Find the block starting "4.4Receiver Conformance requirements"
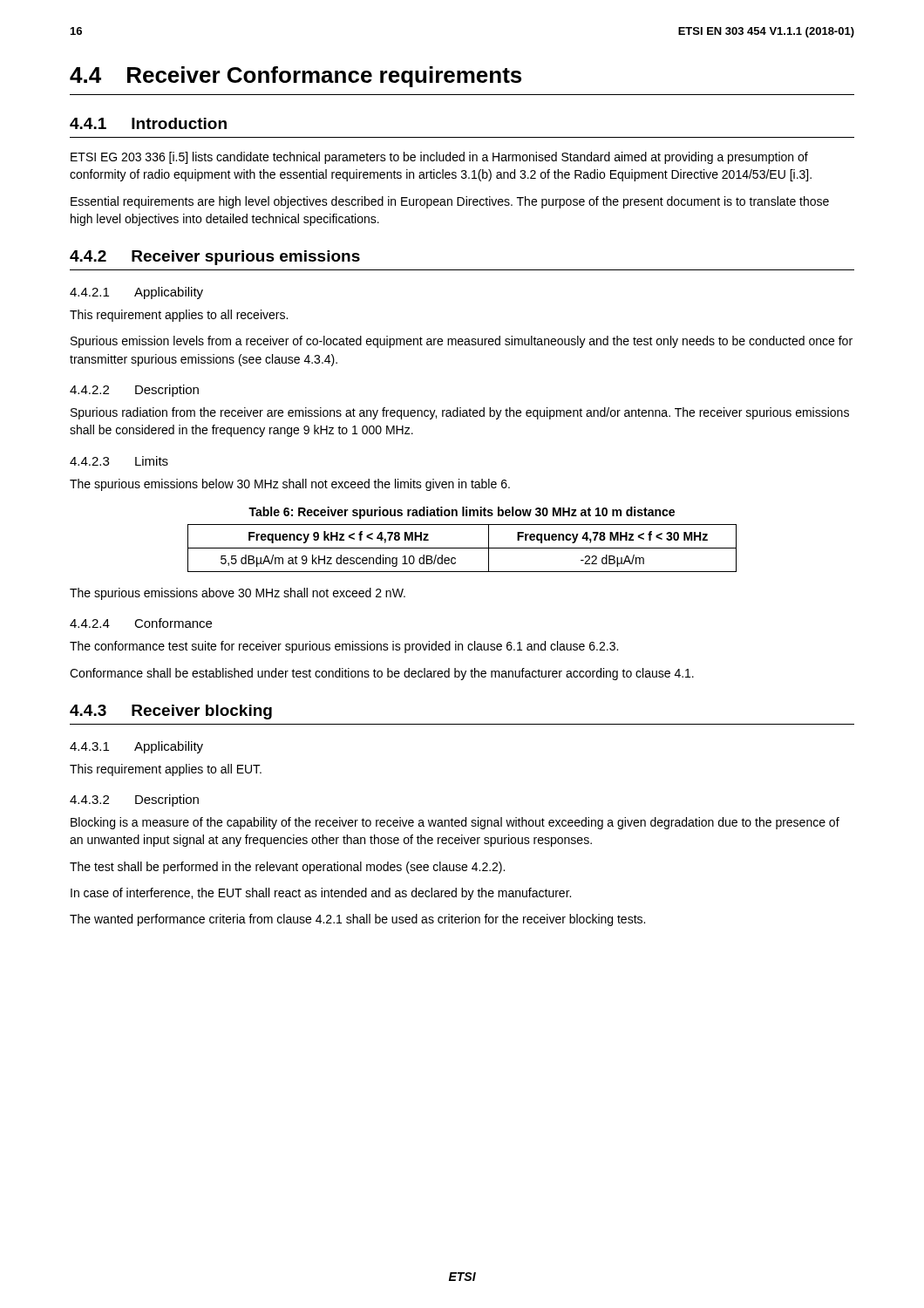 pos(462,78)
